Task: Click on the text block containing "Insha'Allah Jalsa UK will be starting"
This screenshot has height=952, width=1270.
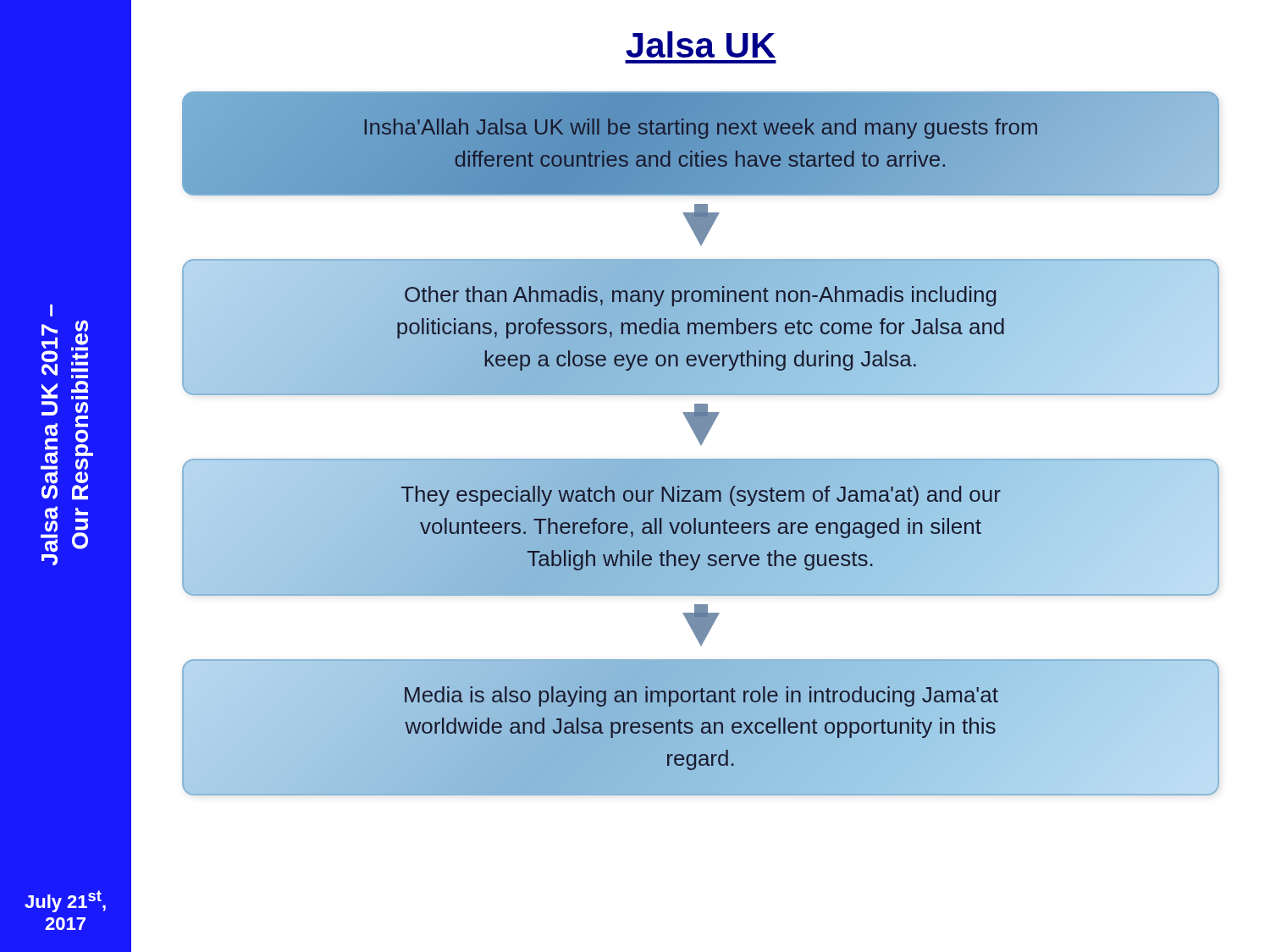Action: (x=701, y=143)
